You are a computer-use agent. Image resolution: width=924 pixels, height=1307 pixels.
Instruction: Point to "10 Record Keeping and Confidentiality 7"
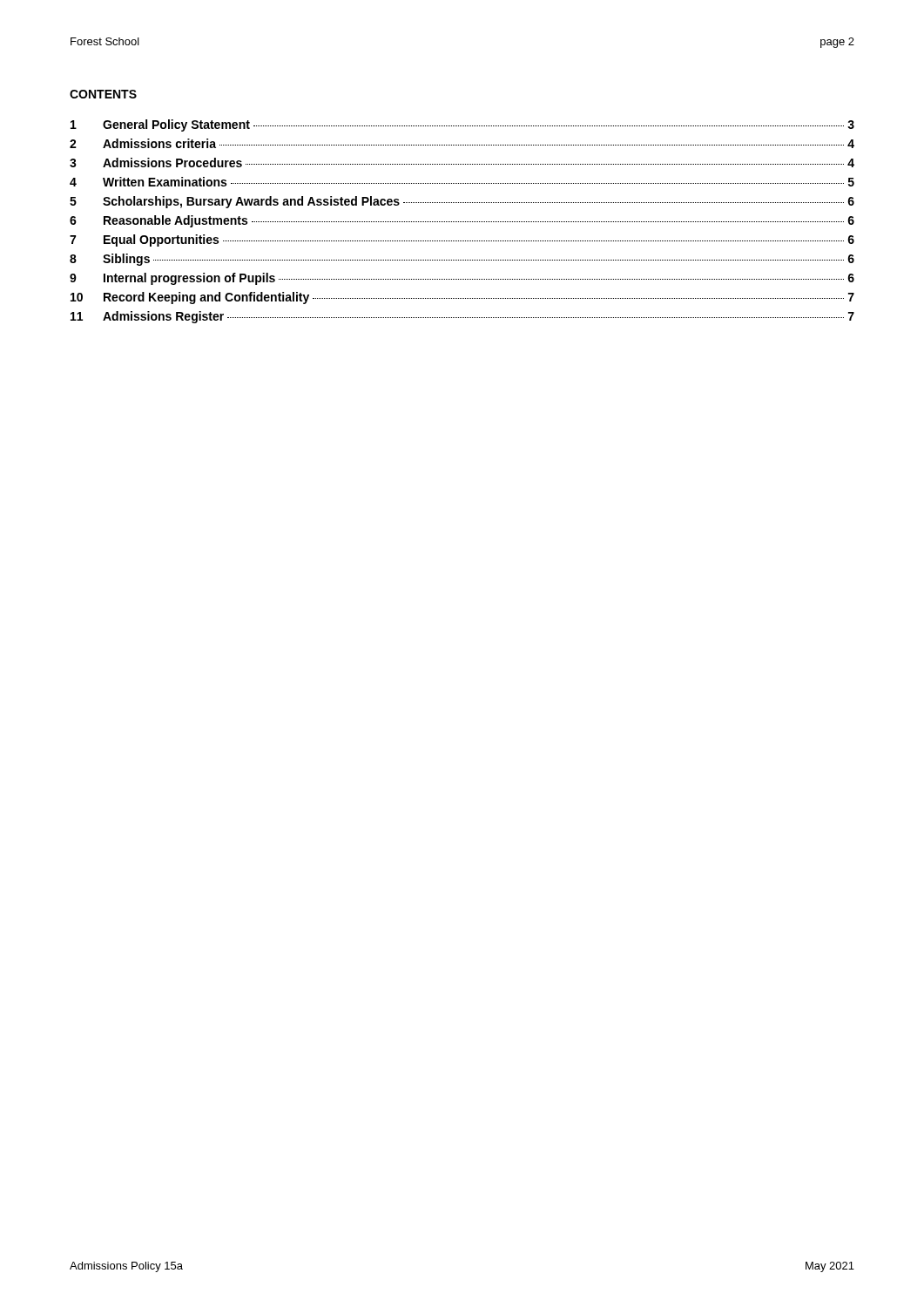click(462, 297)
